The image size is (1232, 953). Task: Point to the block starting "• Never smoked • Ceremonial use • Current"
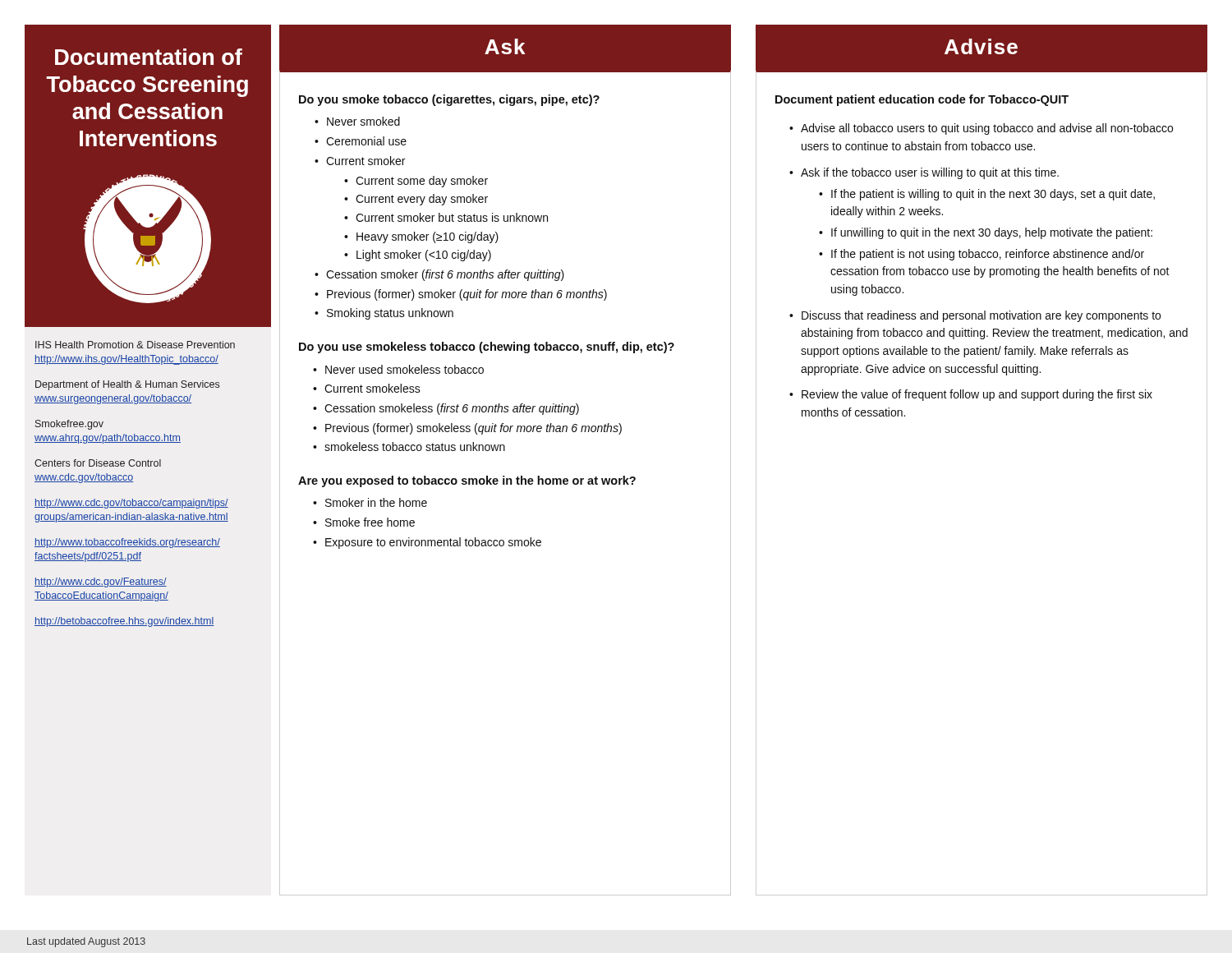(506, 218)
